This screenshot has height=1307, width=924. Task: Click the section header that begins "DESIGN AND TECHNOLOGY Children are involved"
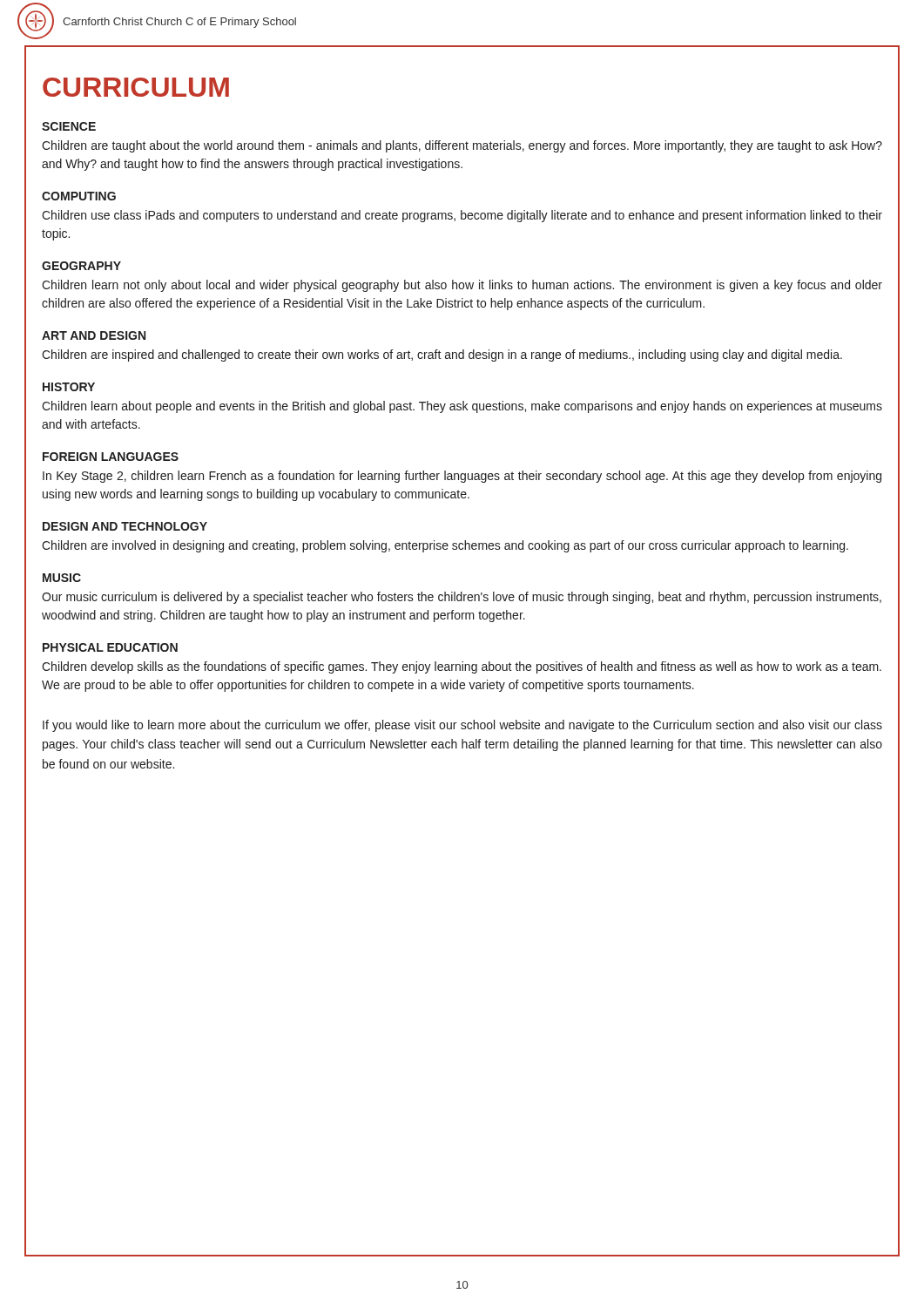(462, 537)
